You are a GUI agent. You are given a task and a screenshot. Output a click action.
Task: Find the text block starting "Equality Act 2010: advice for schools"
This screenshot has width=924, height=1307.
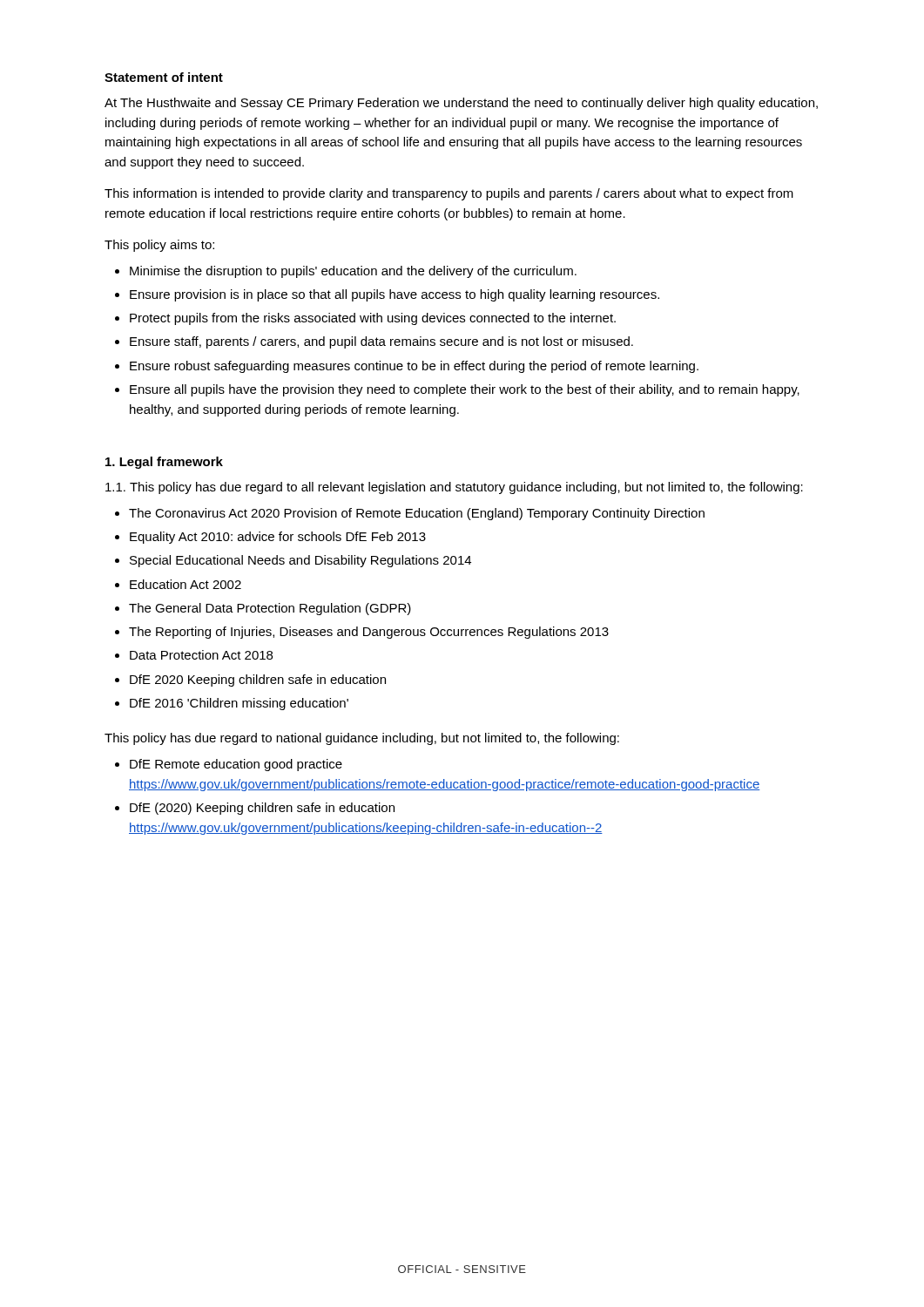(x=277, y=536)
